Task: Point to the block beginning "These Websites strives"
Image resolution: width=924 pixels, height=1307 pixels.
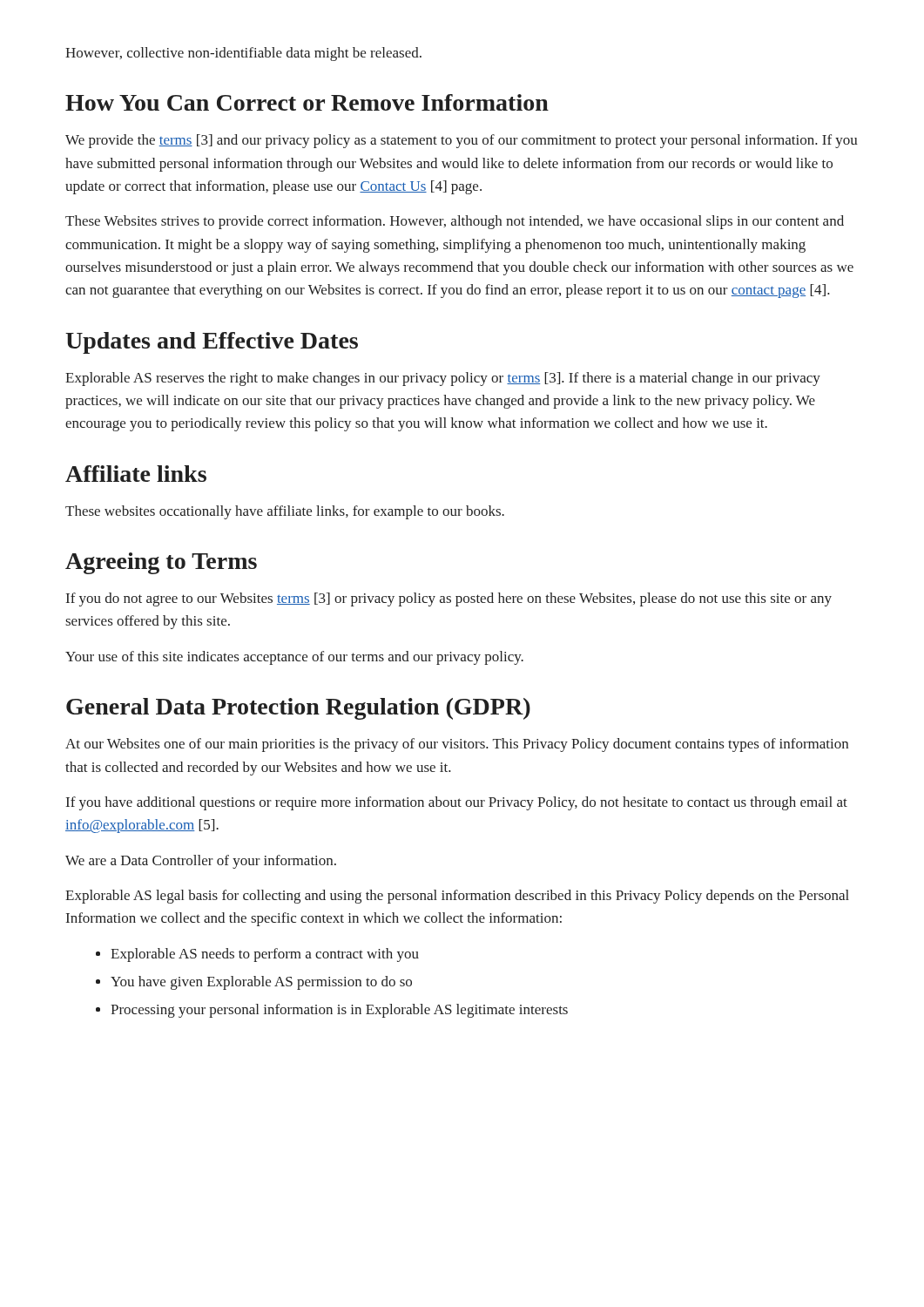Action: point(462,256)
